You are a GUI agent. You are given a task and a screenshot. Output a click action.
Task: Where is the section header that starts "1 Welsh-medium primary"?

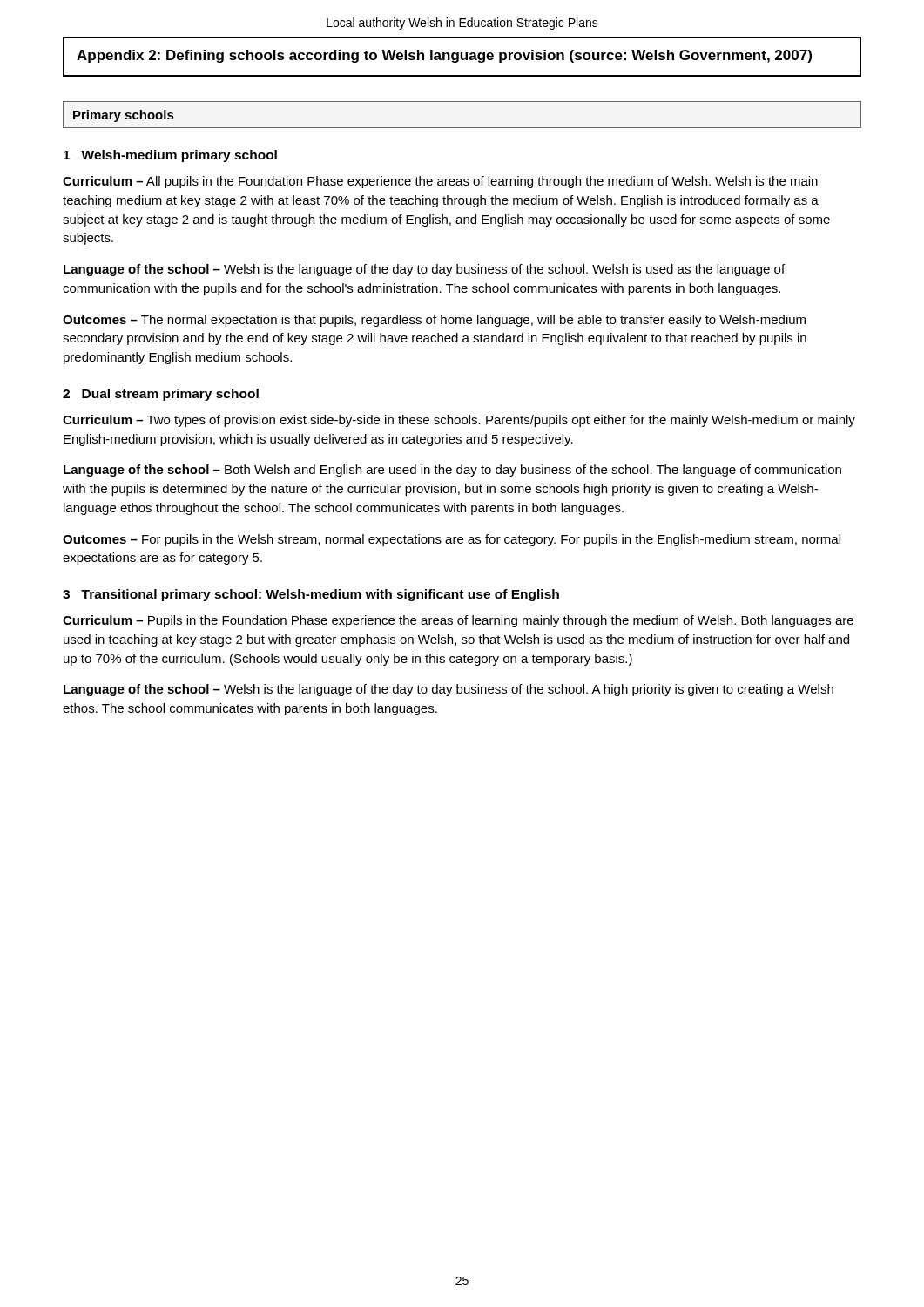click(170, 155)
